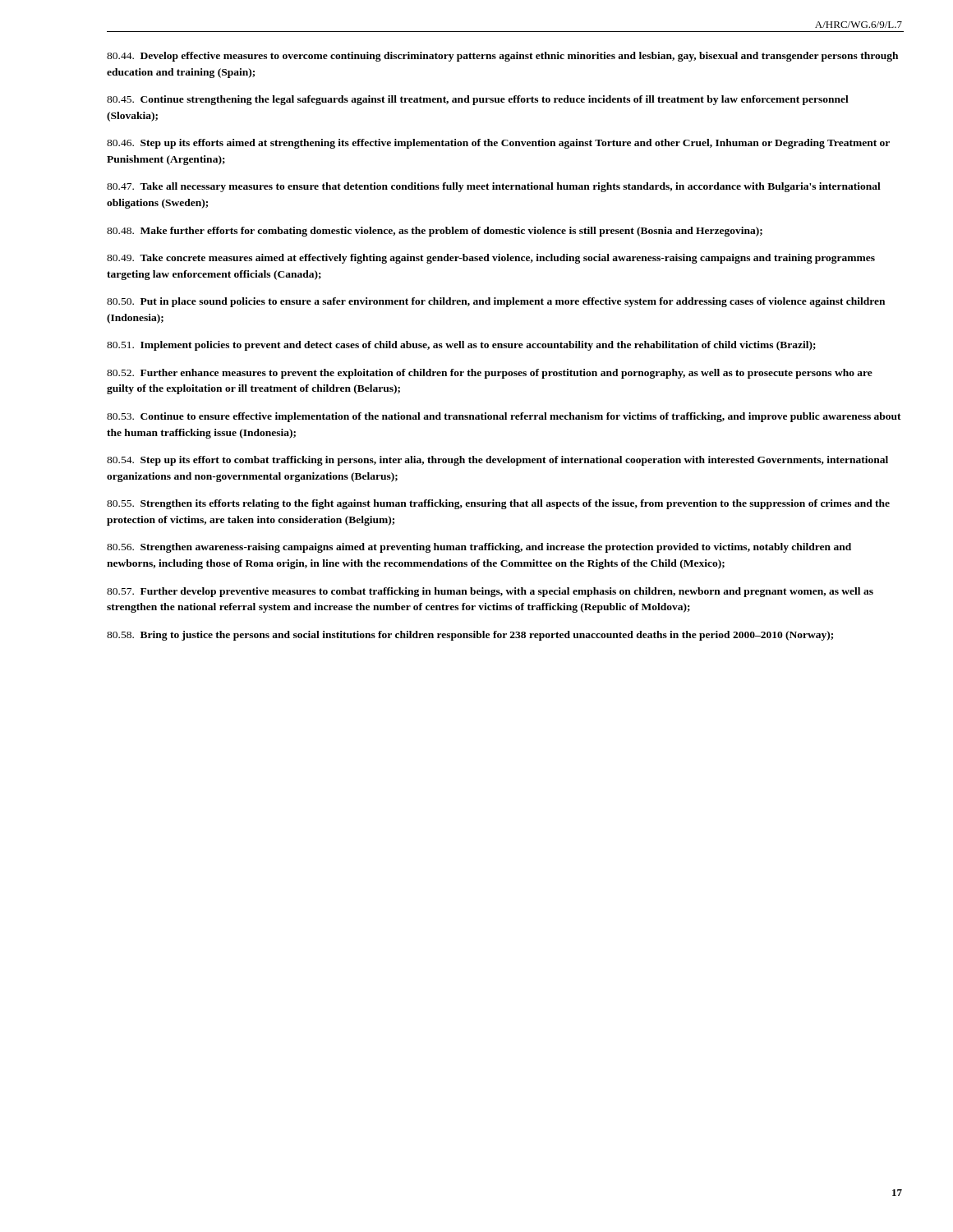Click the passage that begins "80.48. Make further"

pos(435,230)
